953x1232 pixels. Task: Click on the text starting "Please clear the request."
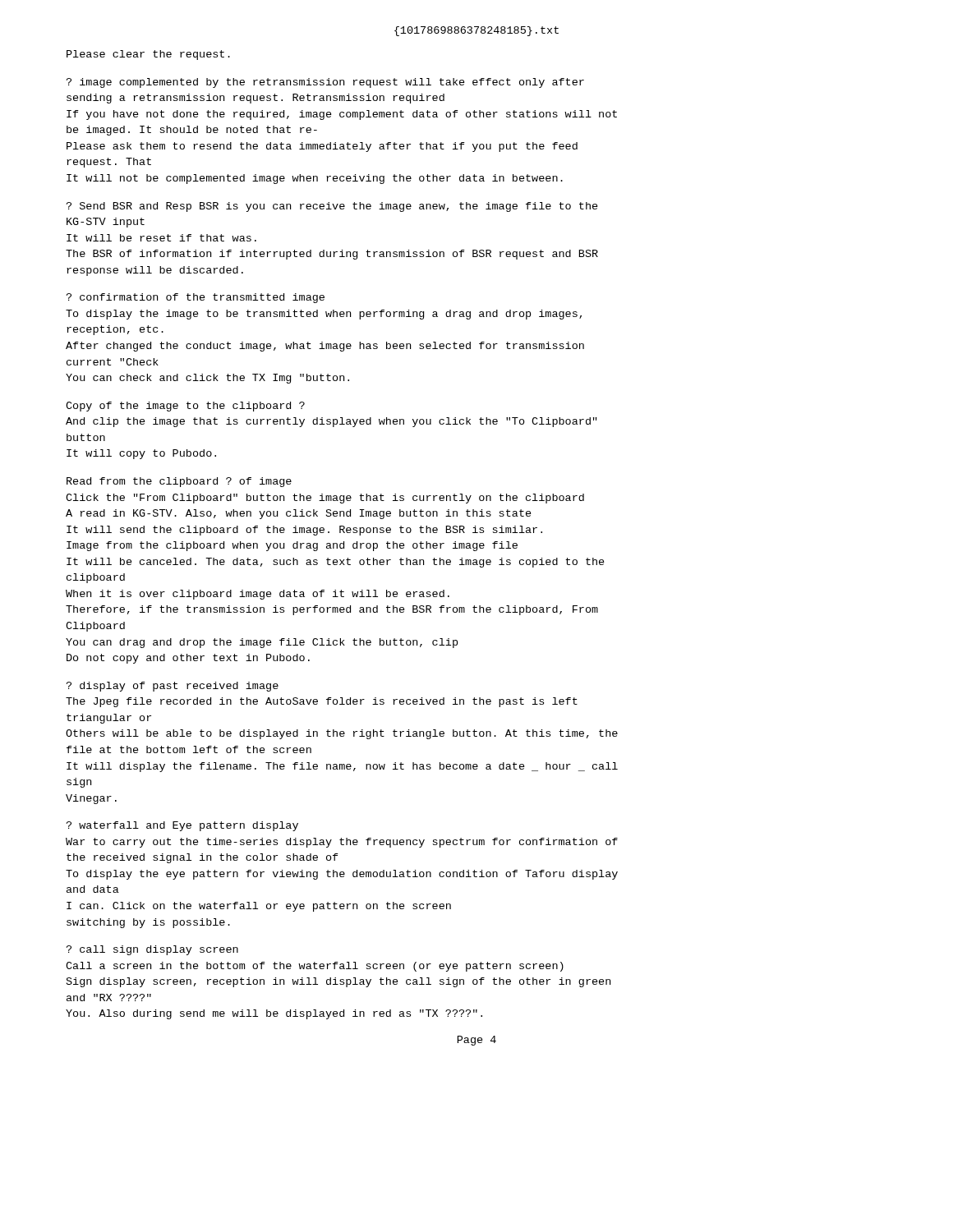149,55
